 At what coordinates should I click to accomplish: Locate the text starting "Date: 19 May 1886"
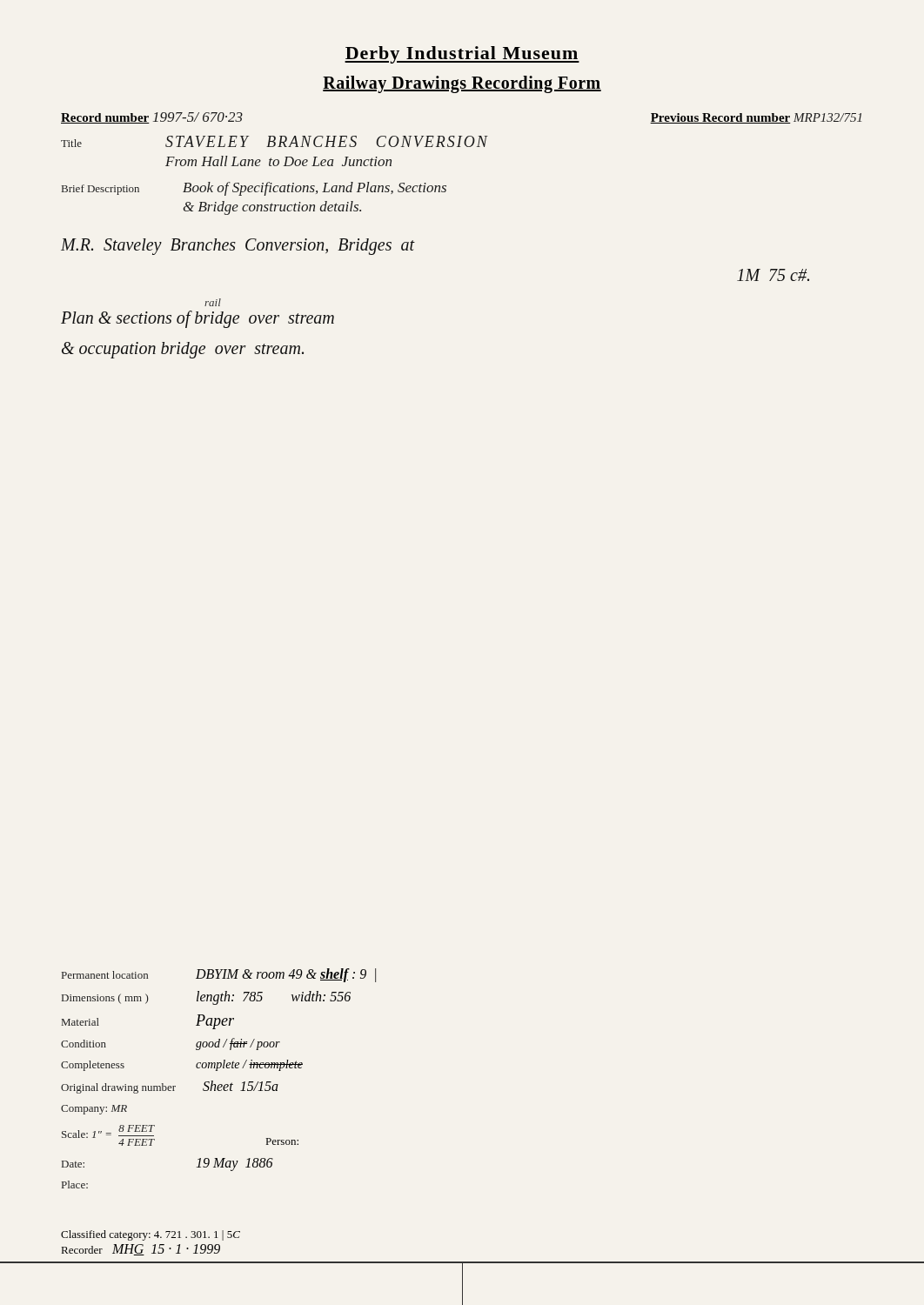pyautogui.click(x=78, y=1164)
